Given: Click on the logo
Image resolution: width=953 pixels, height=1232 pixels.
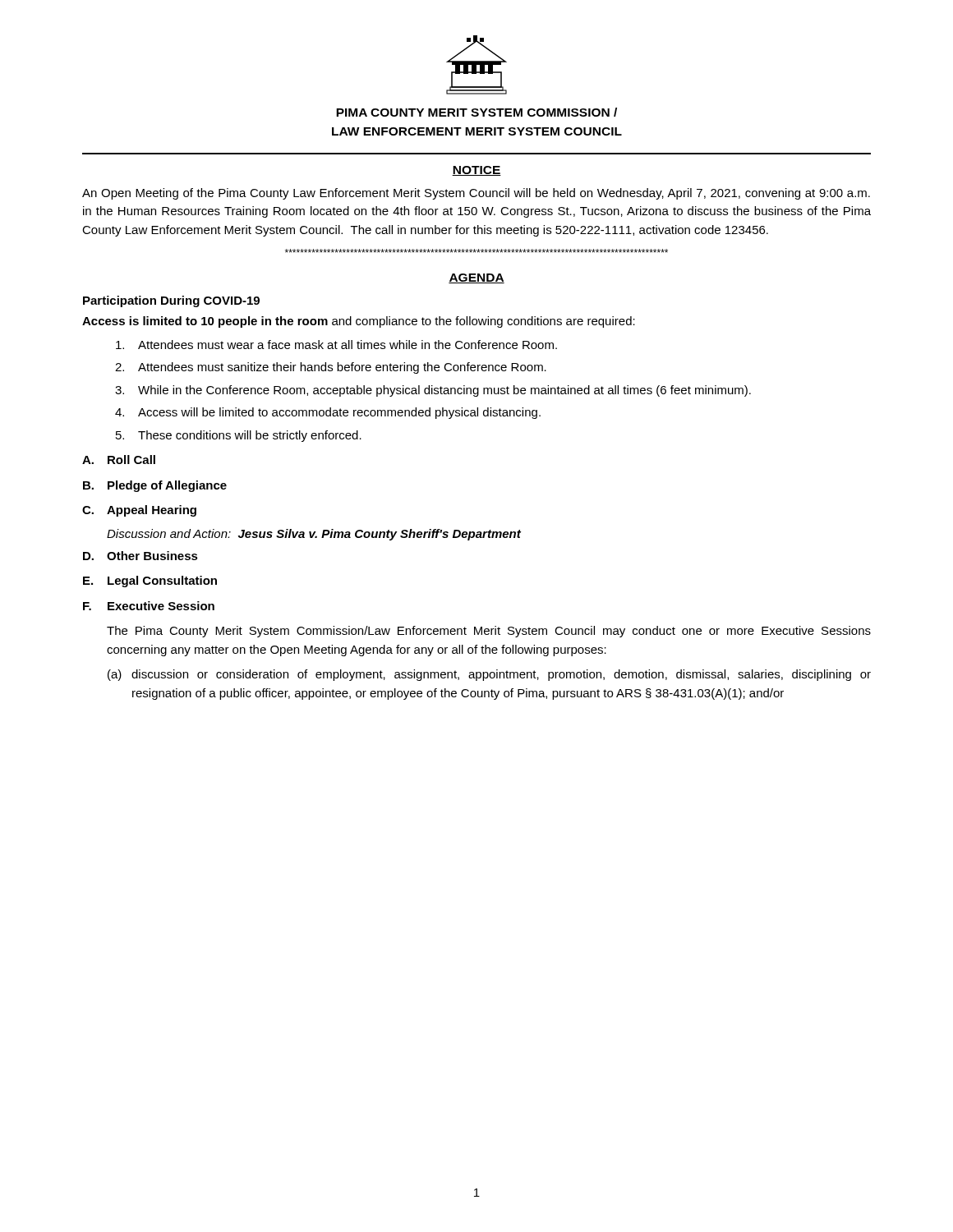Looking at the screenshot, I should 476,64.
